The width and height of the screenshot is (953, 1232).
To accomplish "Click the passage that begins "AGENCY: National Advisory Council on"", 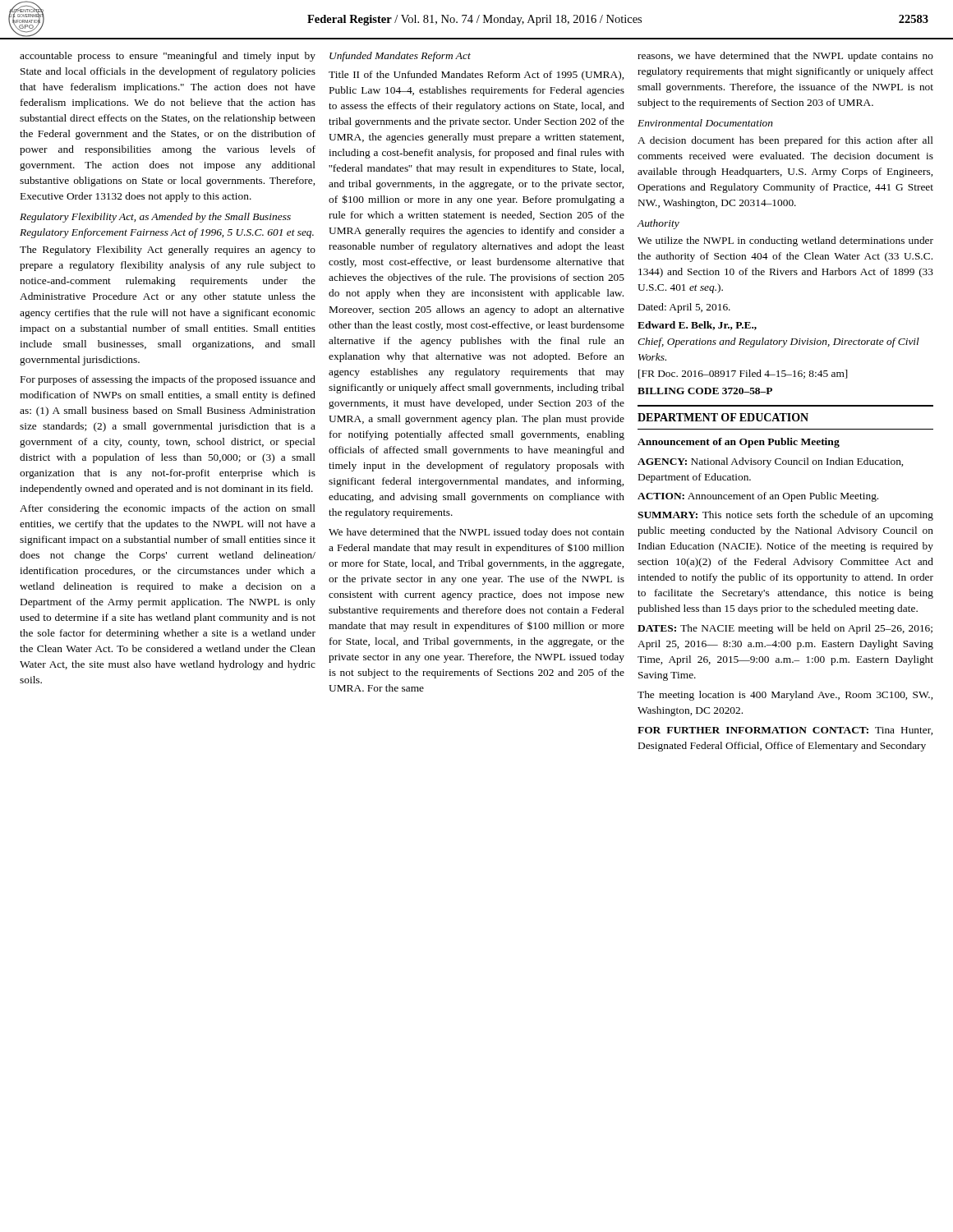I will pos(785,603).
